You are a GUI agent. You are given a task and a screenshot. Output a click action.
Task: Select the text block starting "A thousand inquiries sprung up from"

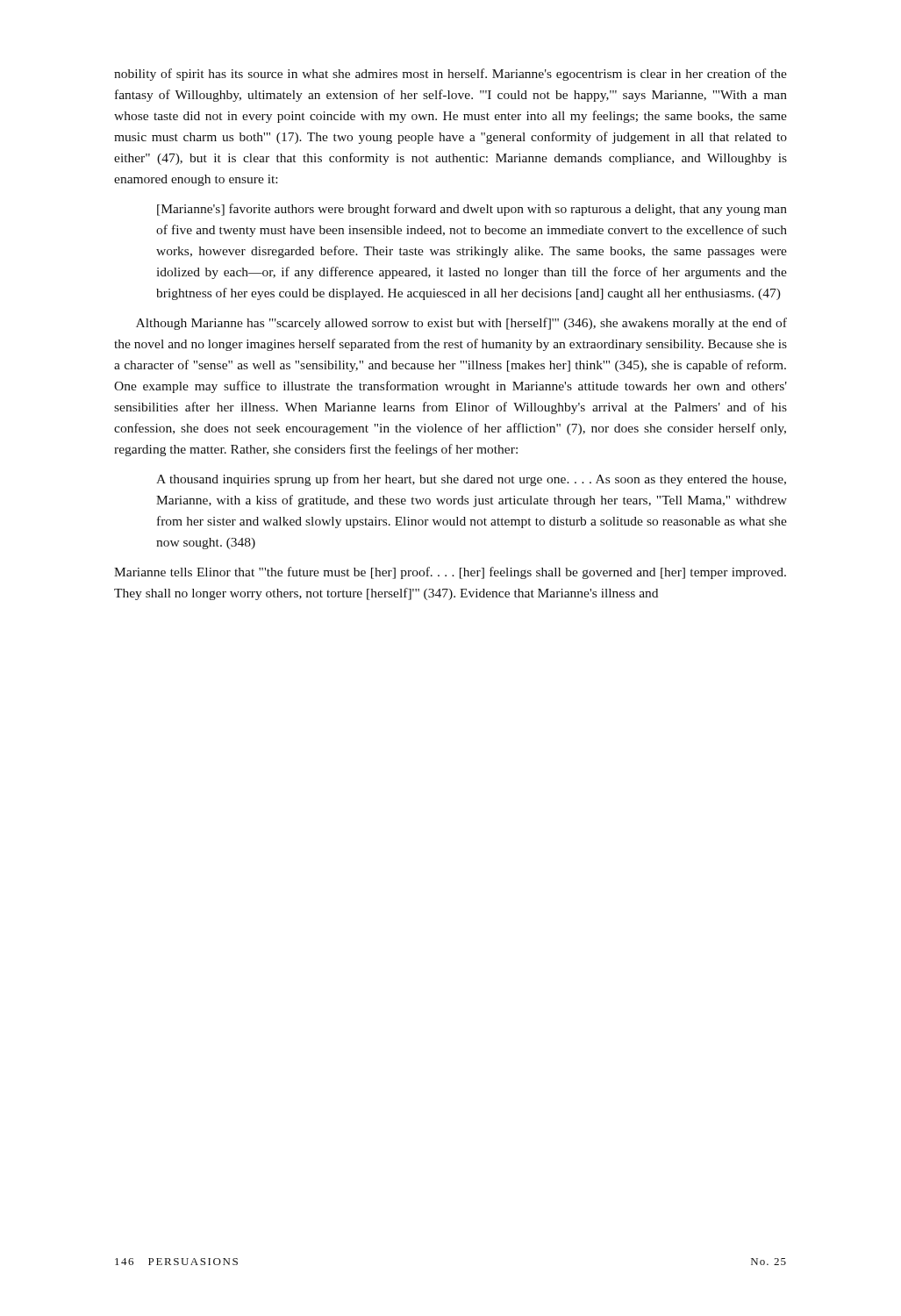coord(472,510)
